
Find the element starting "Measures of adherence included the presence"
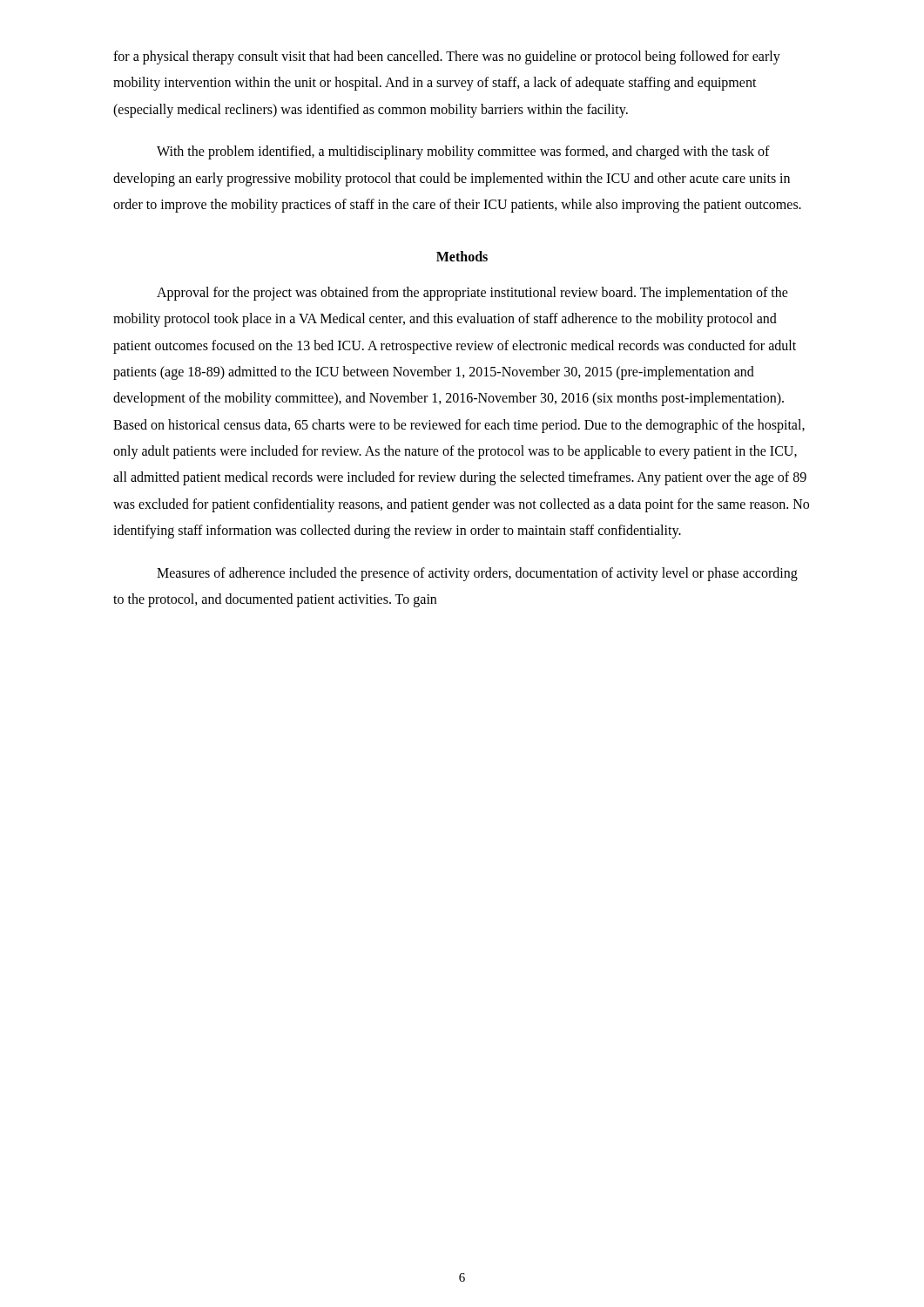tap(462, 586)
